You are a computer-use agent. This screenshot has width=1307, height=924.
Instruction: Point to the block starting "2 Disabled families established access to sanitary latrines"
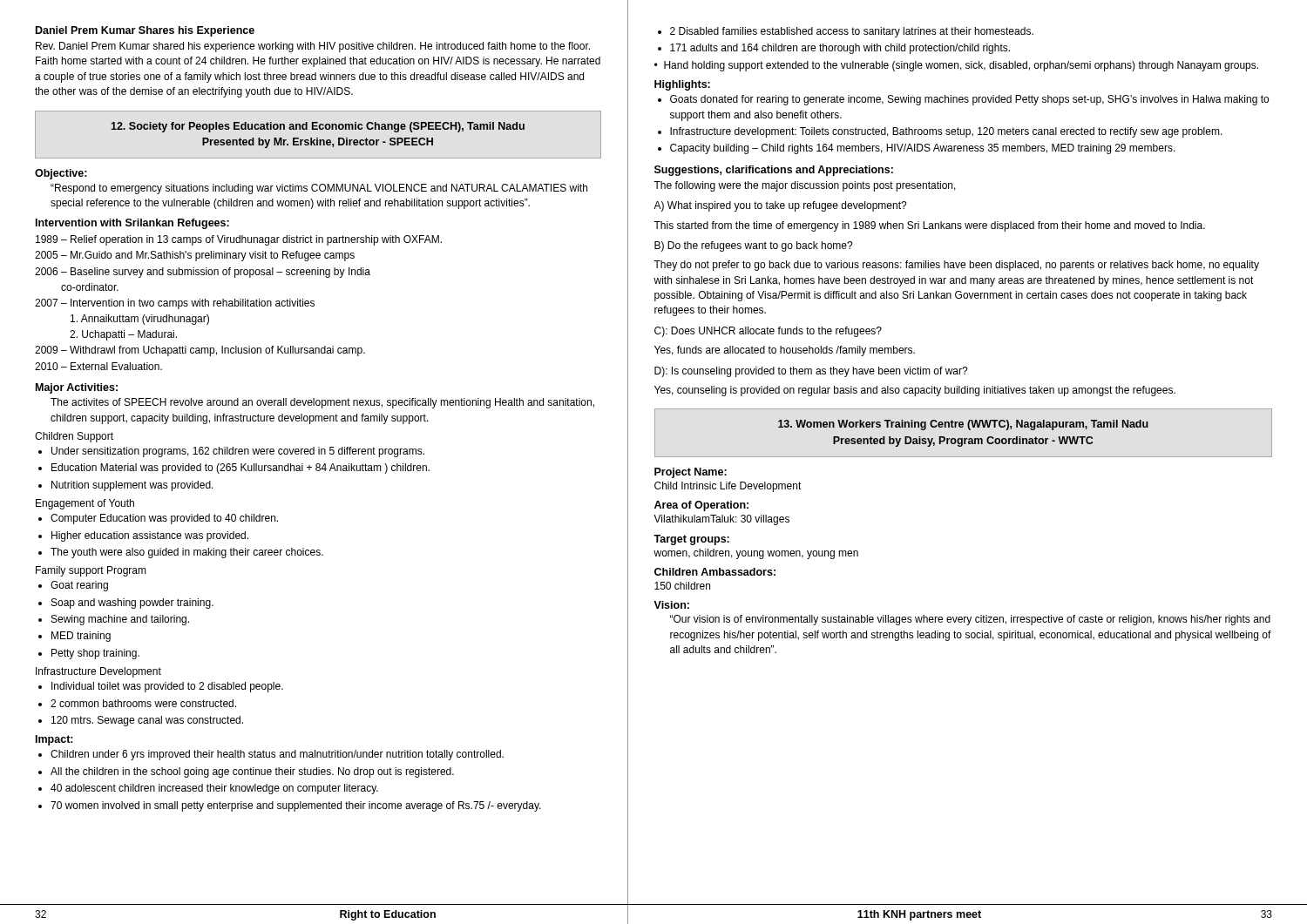click(x=852, y=31)
